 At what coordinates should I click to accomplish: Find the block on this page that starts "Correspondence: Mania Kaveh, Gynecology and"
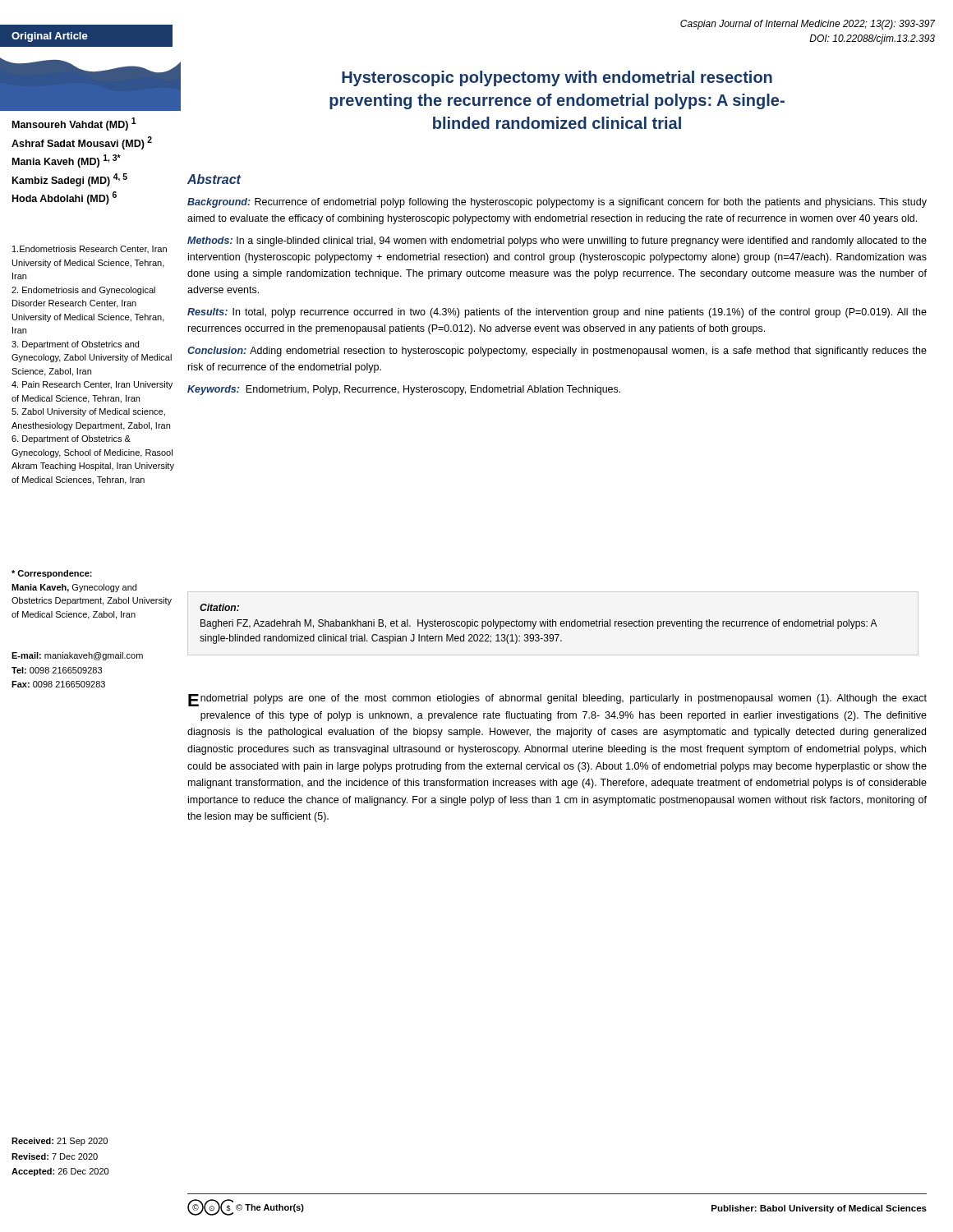[92, 594]
